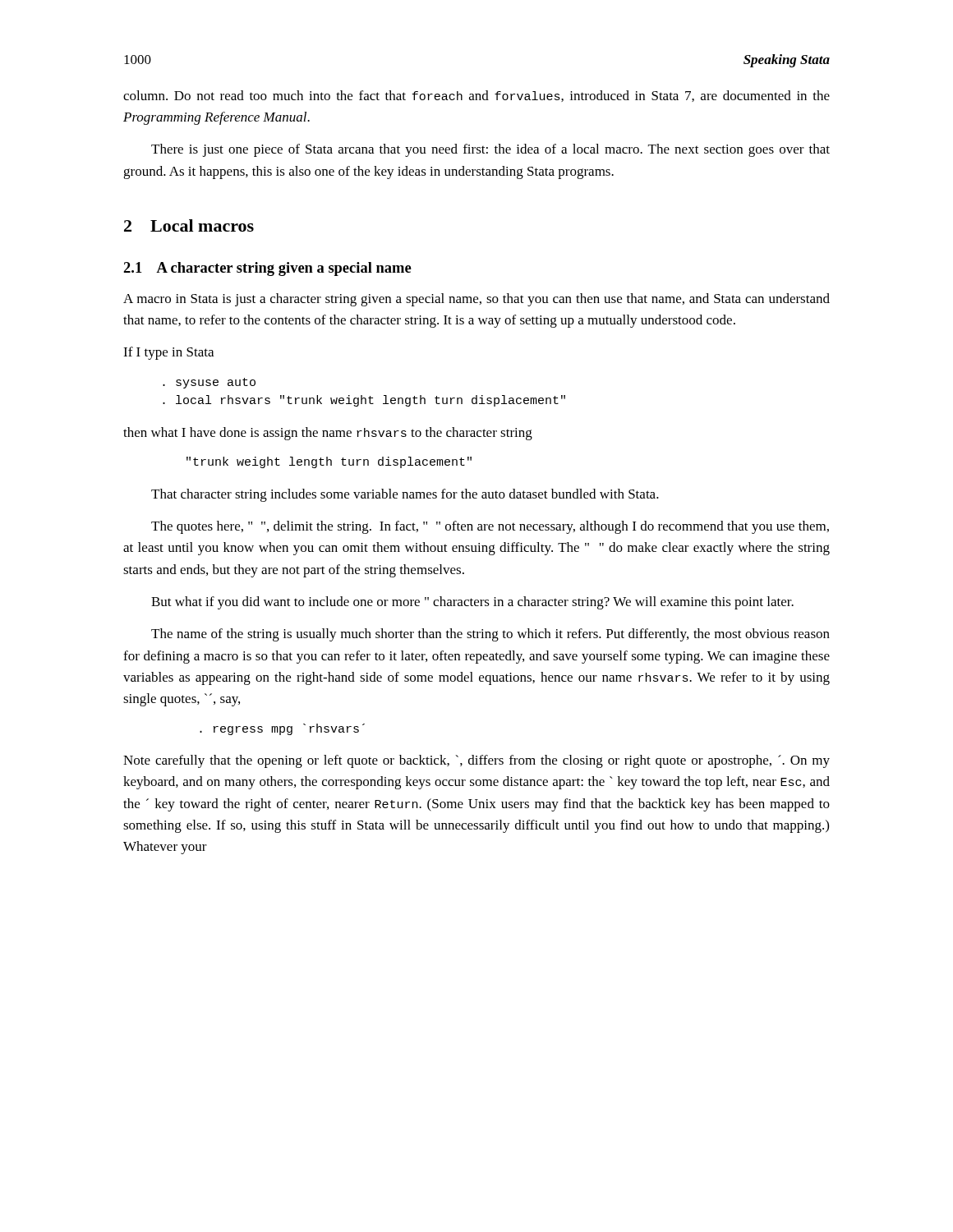
Task: Locate the text block with the text "But what if you did want to"
Action: click(x=473, y=602)
